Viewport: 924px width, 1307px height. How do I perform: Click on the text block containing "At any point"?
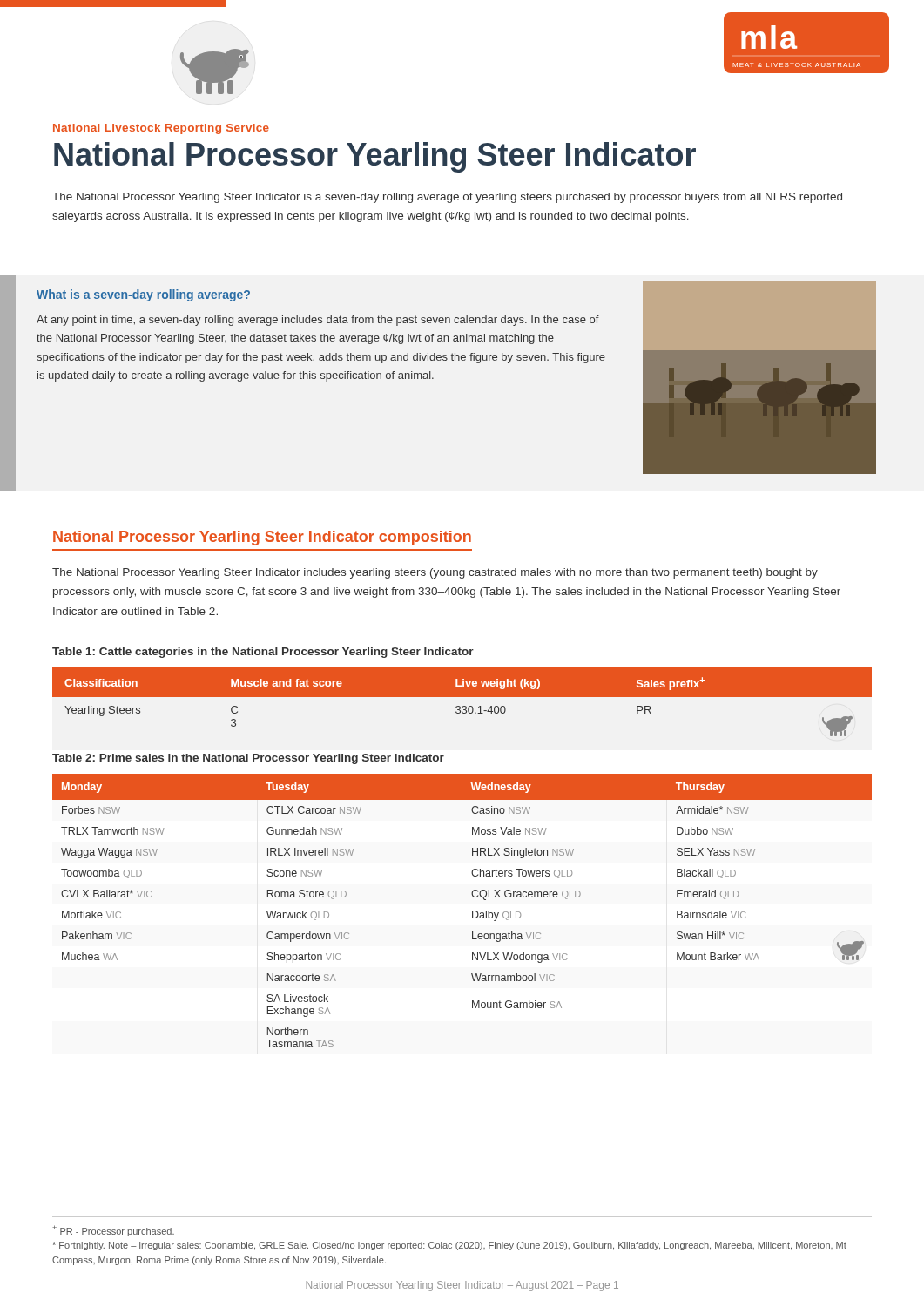click(x=321, y=347)
